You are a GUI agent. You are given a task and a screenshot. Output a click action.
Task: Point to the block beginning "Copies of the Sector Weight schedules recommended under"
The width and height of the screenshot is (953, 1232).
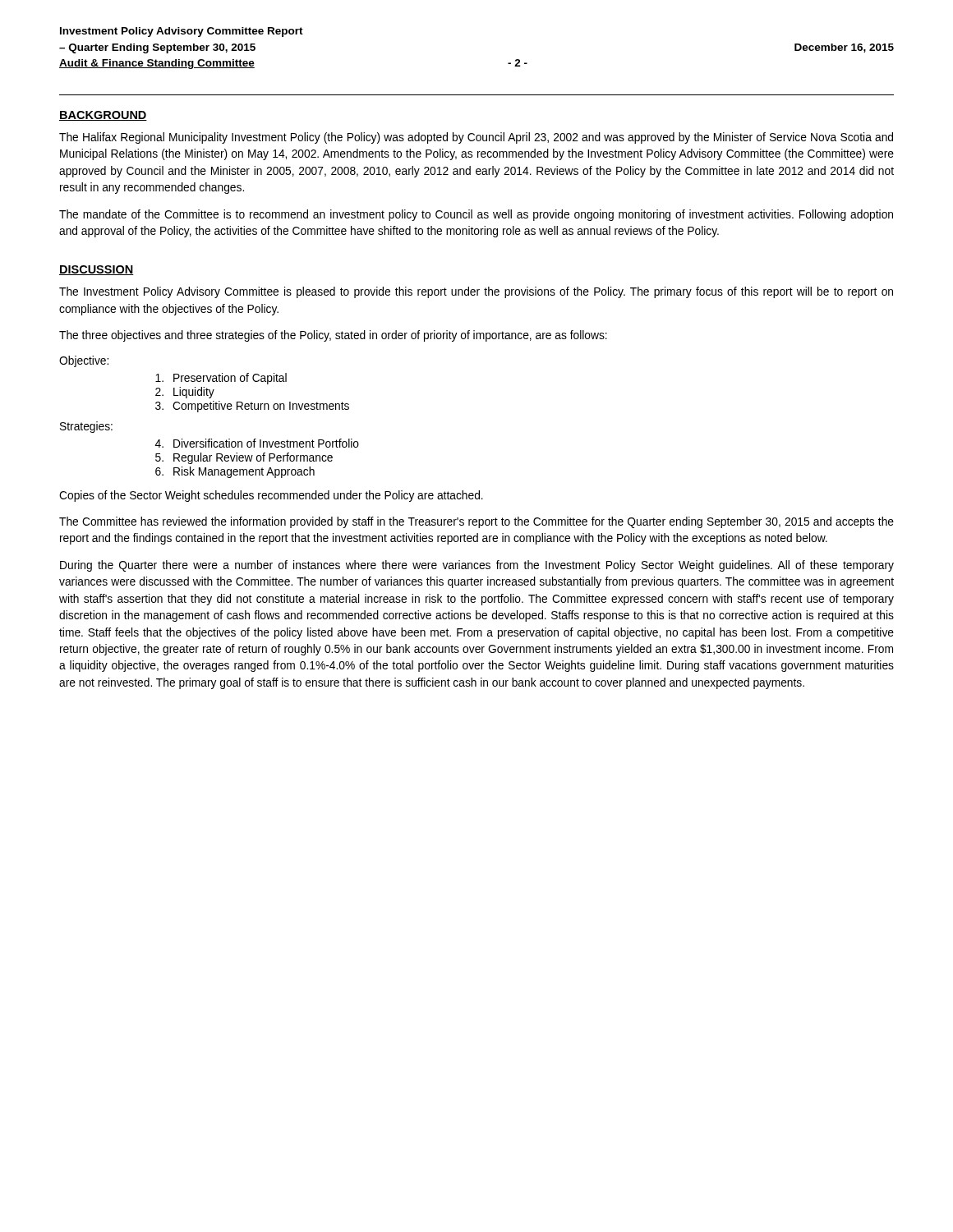[271, 495]
